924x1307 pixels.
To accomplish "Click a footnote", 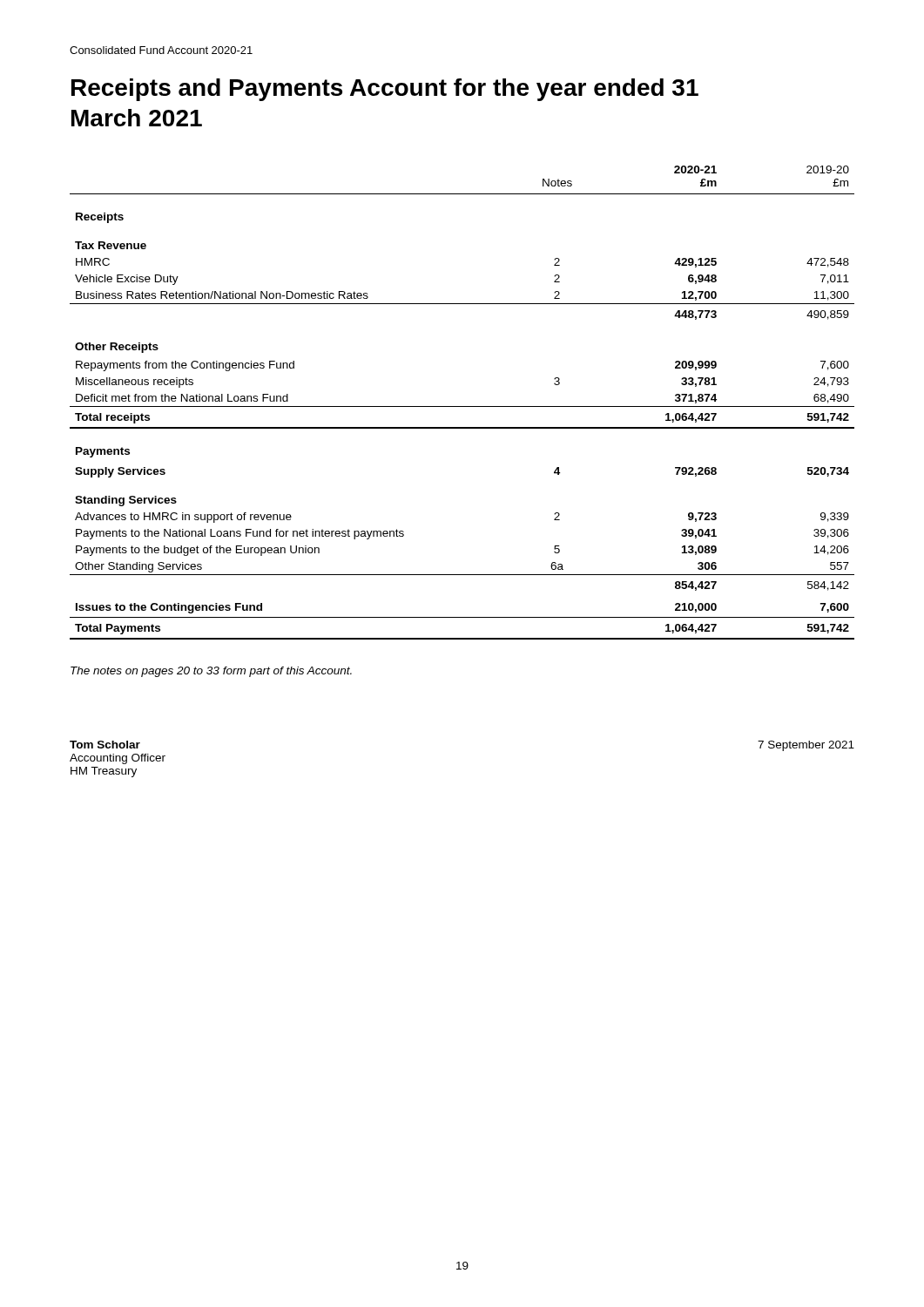I will click(x=211, y=670).
